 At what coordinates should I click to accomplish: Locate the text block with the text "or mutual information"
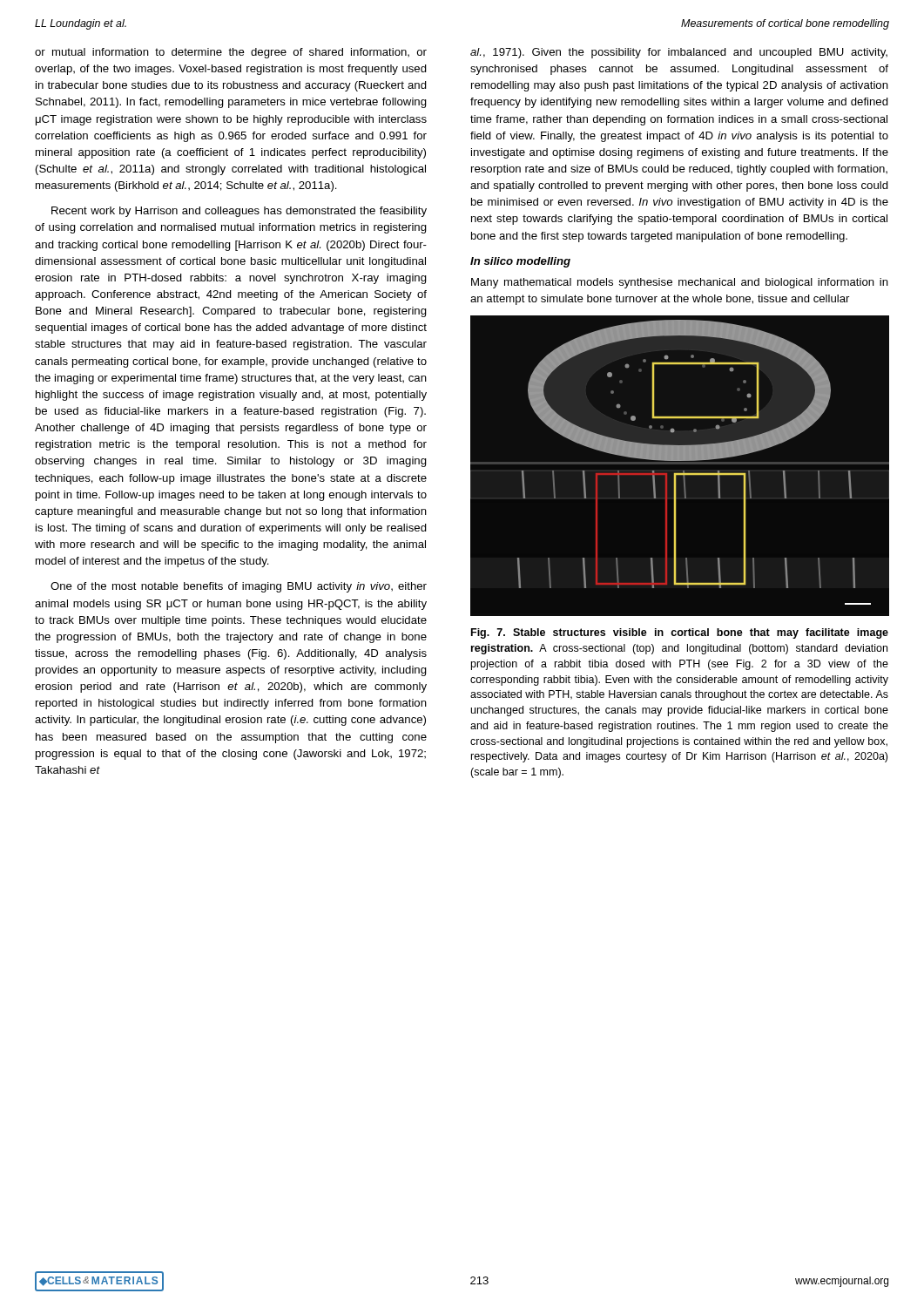point(231,119)
